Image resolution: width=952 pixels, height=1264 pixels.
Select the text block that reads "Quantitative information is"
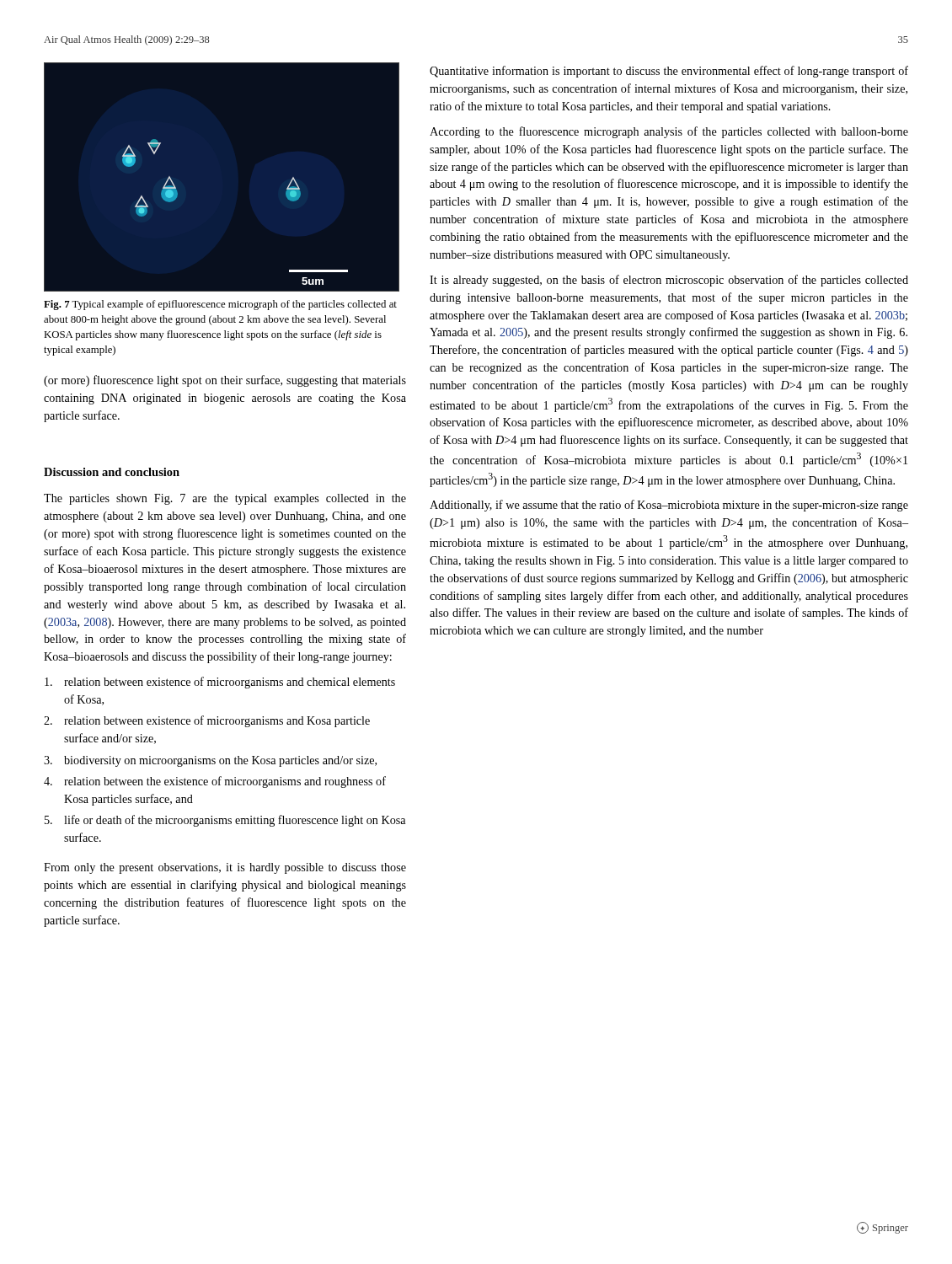[669, 88]
